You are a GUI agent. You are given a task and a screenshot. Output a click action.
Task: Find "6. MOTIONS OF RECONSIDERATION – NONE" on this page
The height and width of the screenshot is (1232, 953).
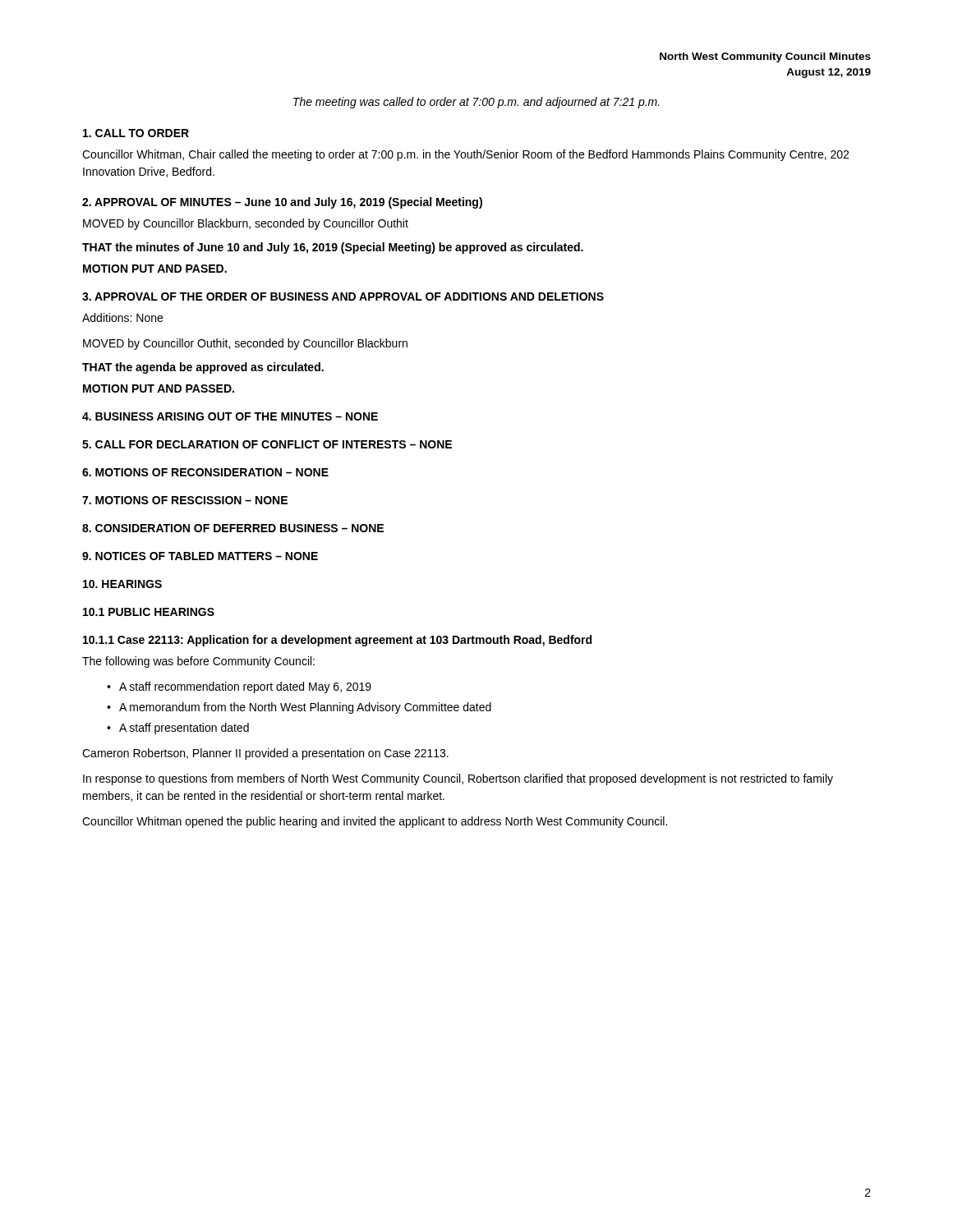click(x=205, y=472)
